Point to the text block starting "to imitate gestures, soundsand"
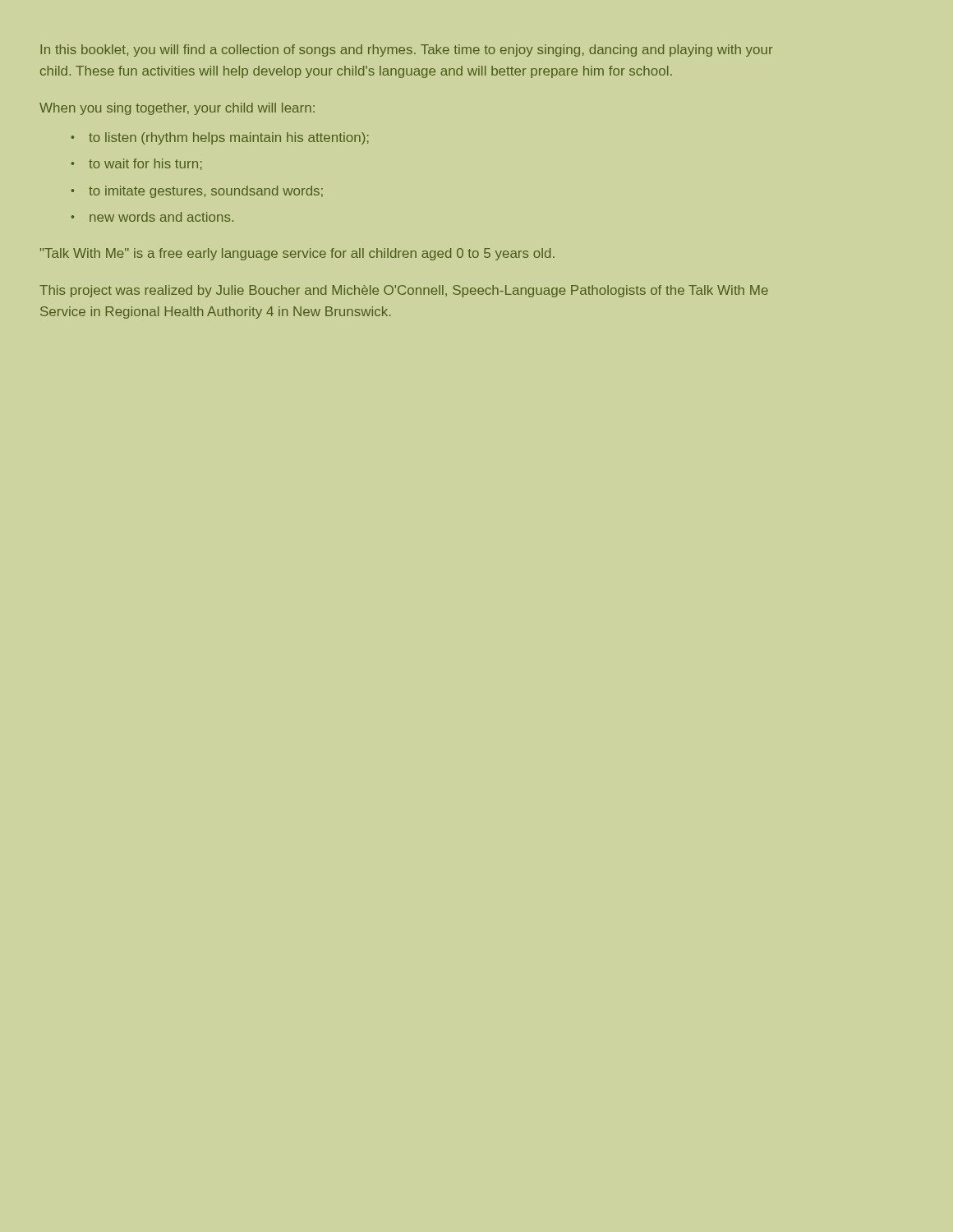The height and width of the screenshot is (1232, 953). (x=206, y=191)
